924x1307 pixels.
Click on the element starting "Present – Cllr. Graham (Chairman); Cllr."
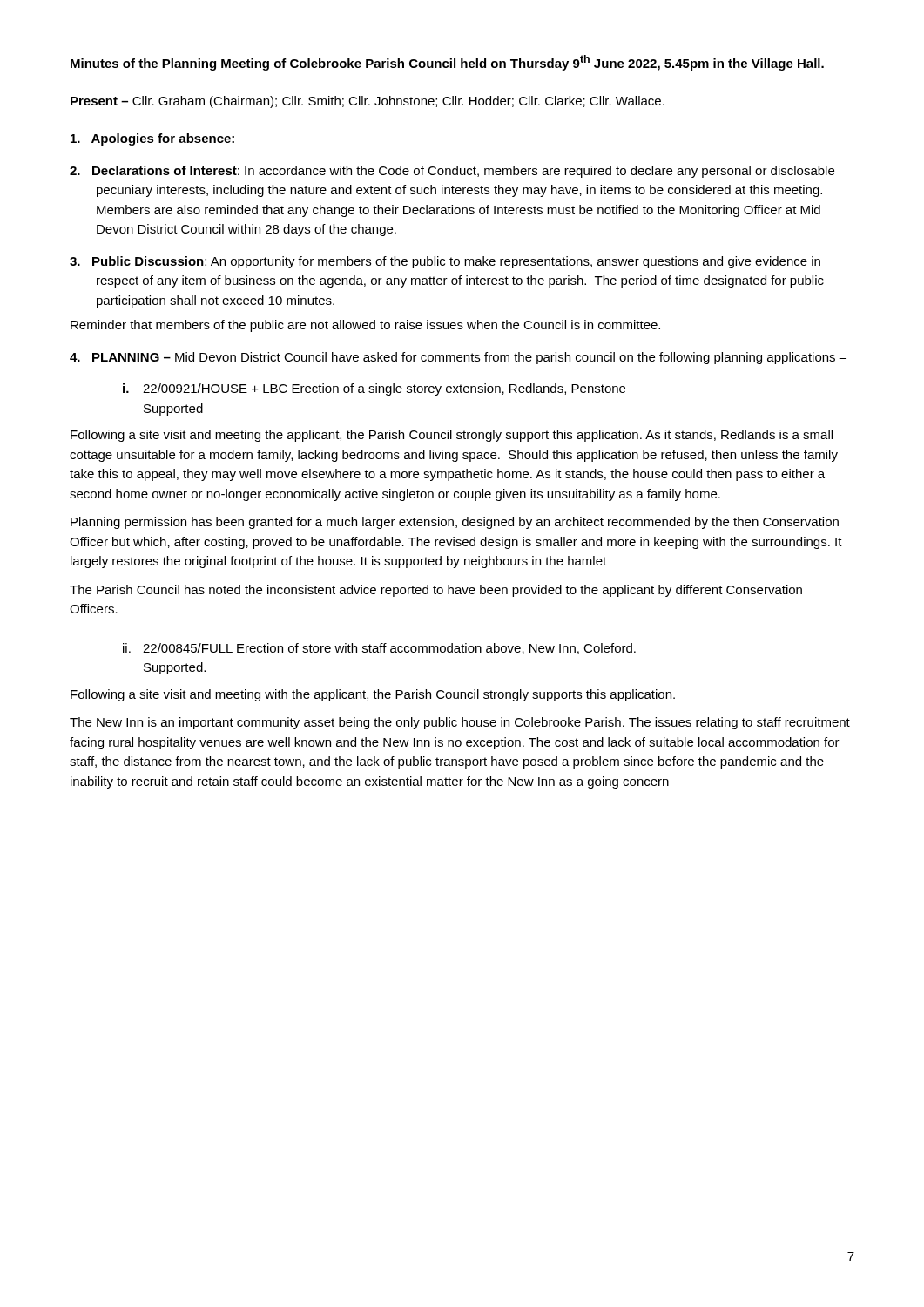pos(367,101)
